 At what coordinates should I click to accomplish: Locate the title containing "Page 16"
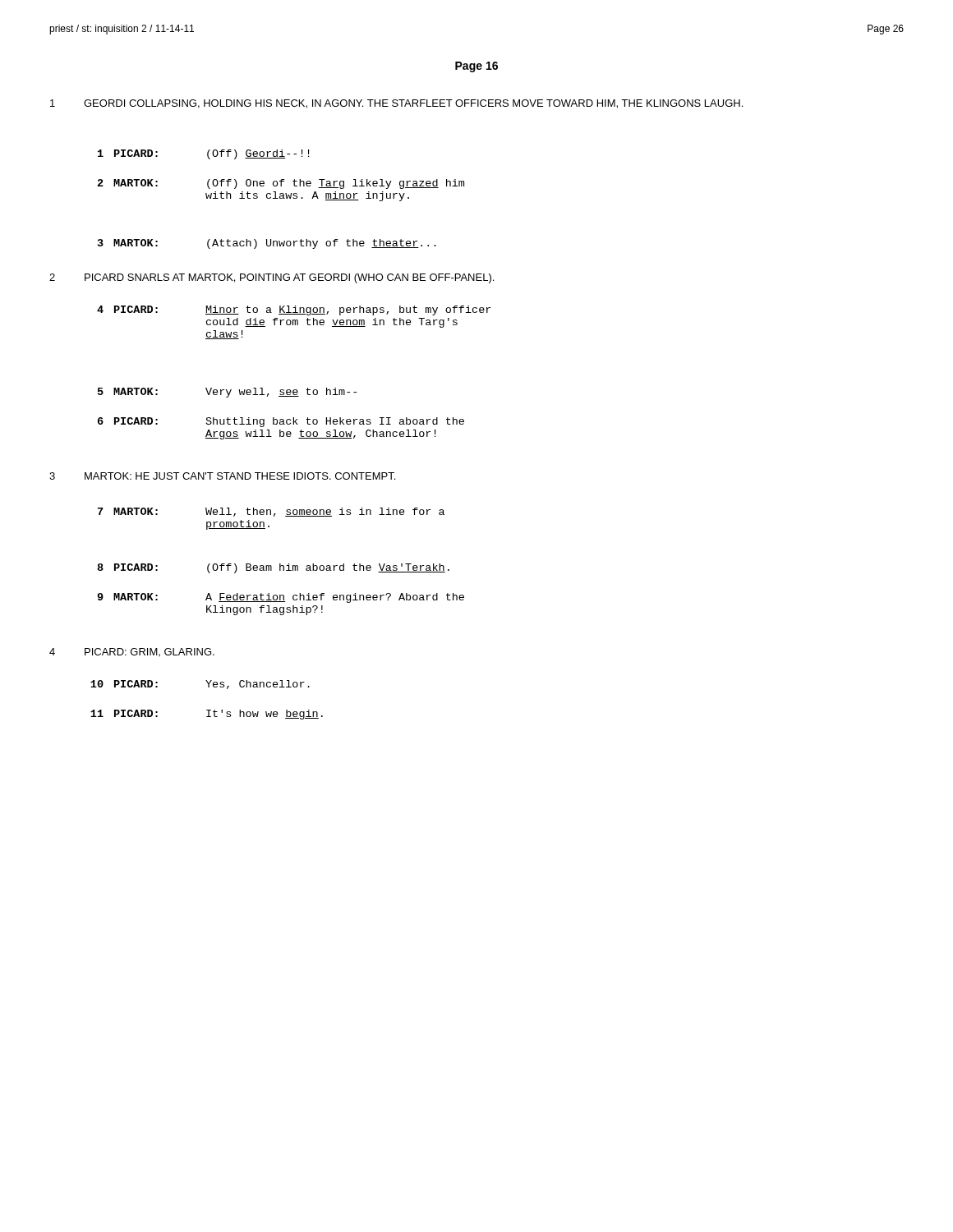tap(476, 66)
